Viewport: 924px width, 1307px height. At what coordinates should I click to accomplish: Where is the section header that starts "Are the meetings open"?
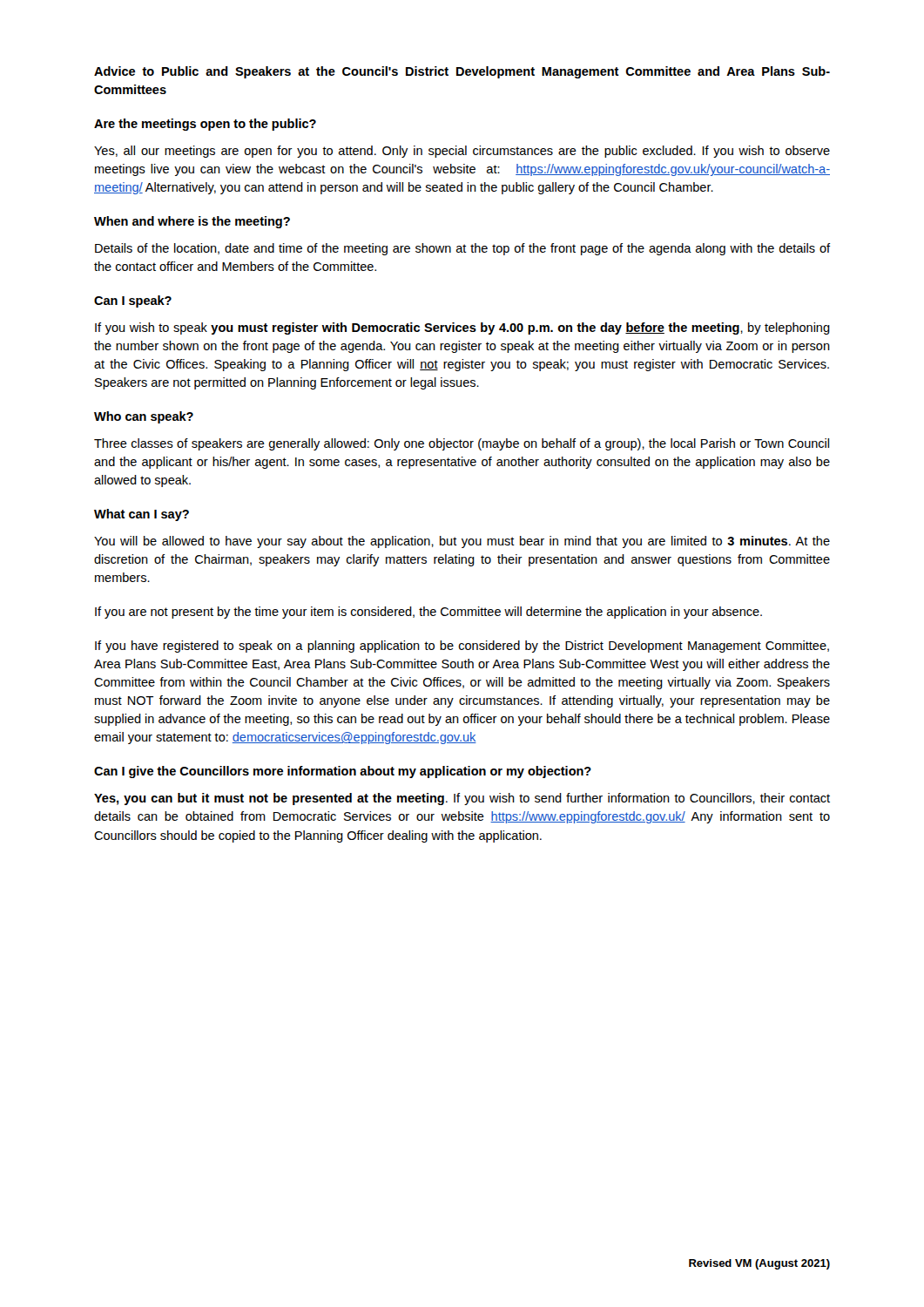[205, 125]
